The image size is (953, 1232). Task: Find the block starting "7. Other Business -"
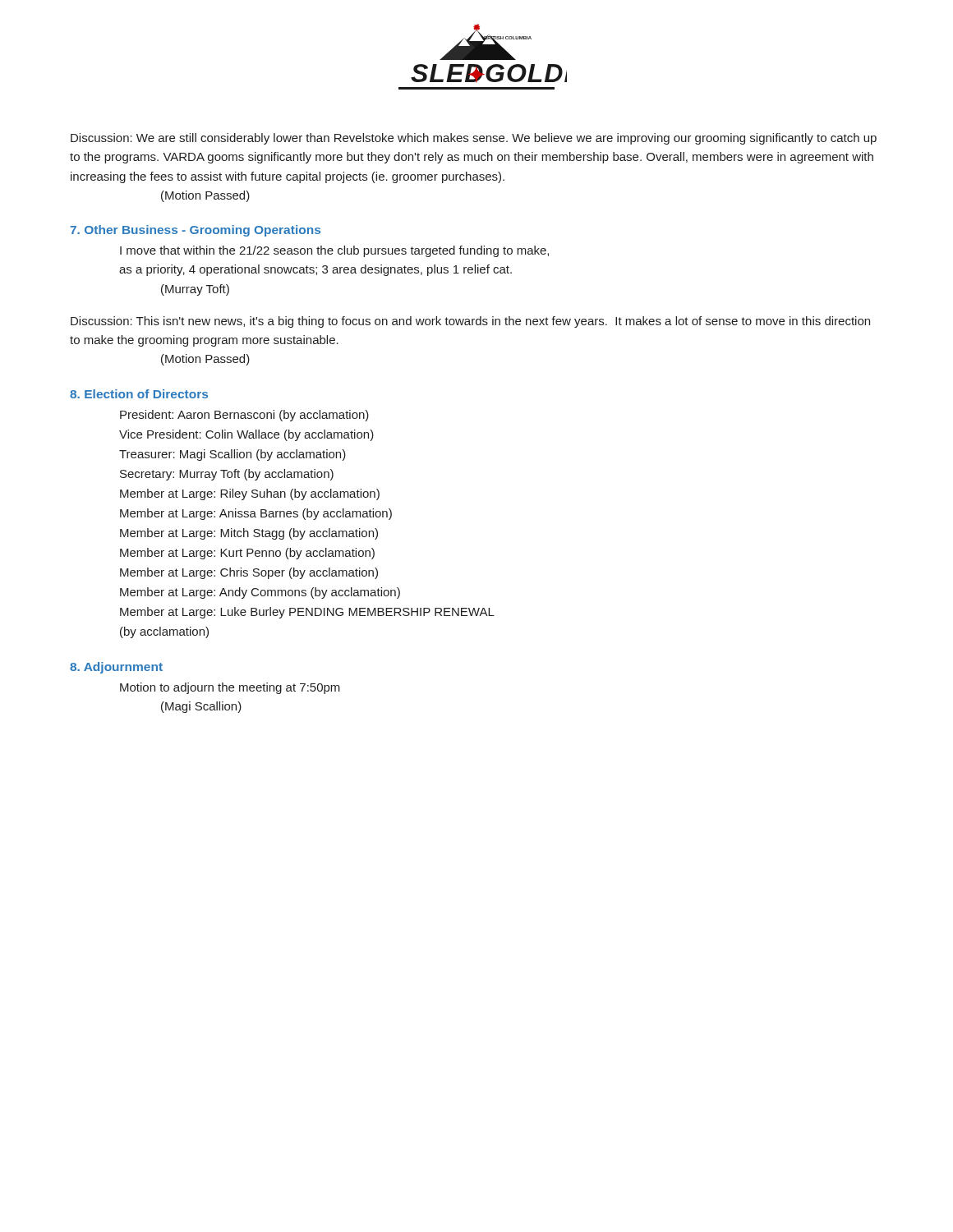pyautogui.click(x=195, y=230)
